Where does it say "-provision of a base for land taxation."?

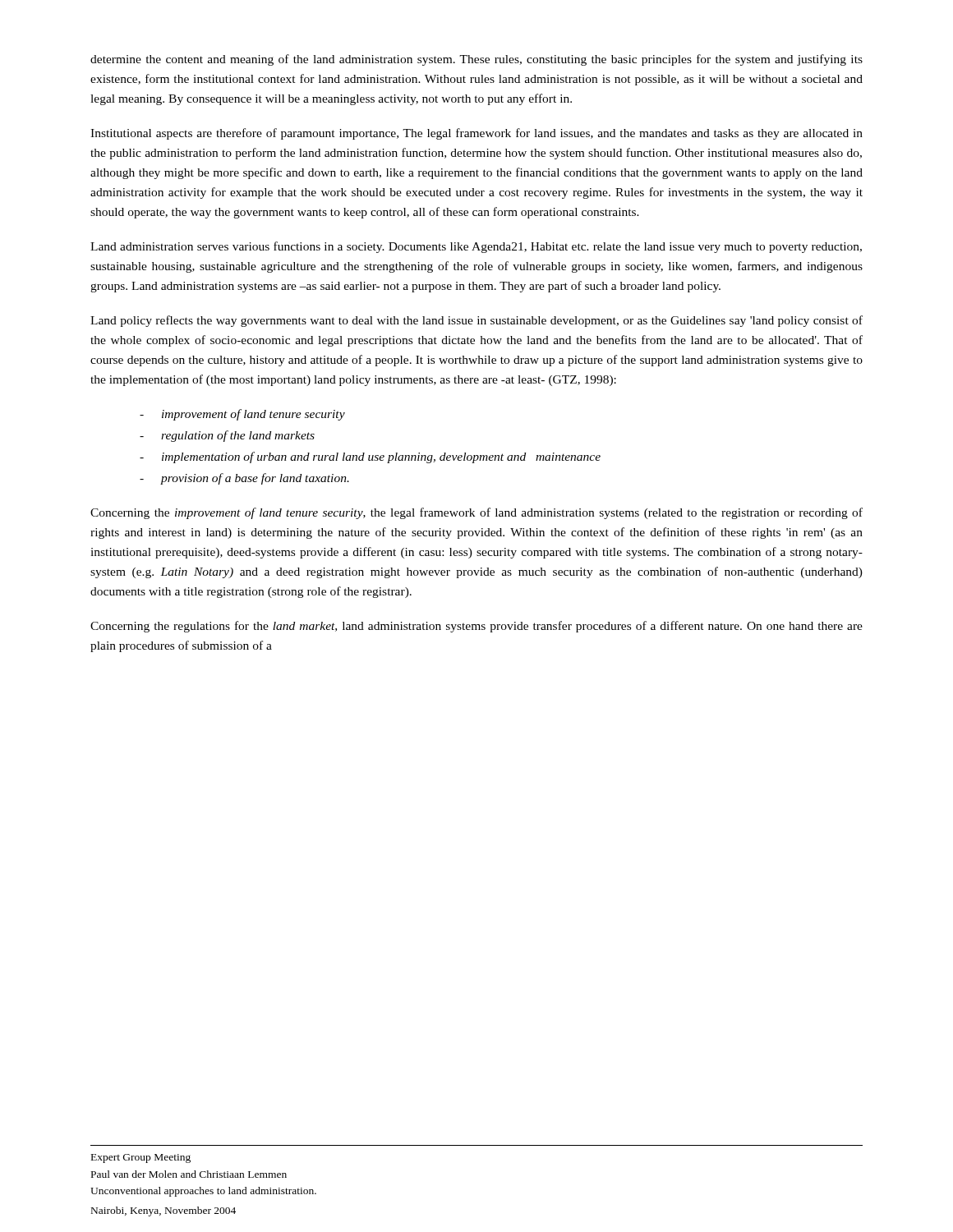245,478
